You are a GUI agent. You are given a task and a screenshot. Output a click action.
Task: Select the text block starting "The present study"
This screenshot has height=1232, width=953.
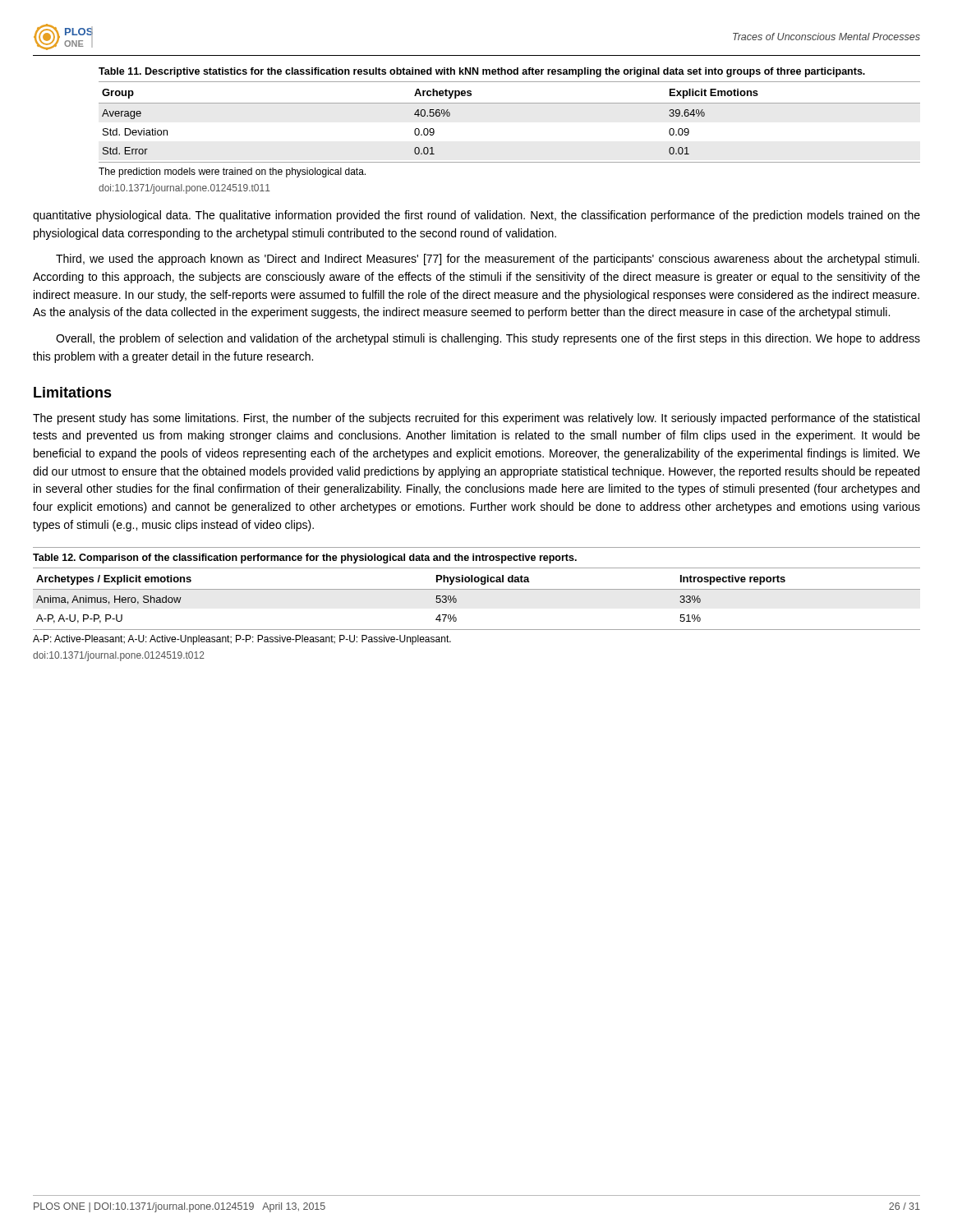click(x=476, y=471)
